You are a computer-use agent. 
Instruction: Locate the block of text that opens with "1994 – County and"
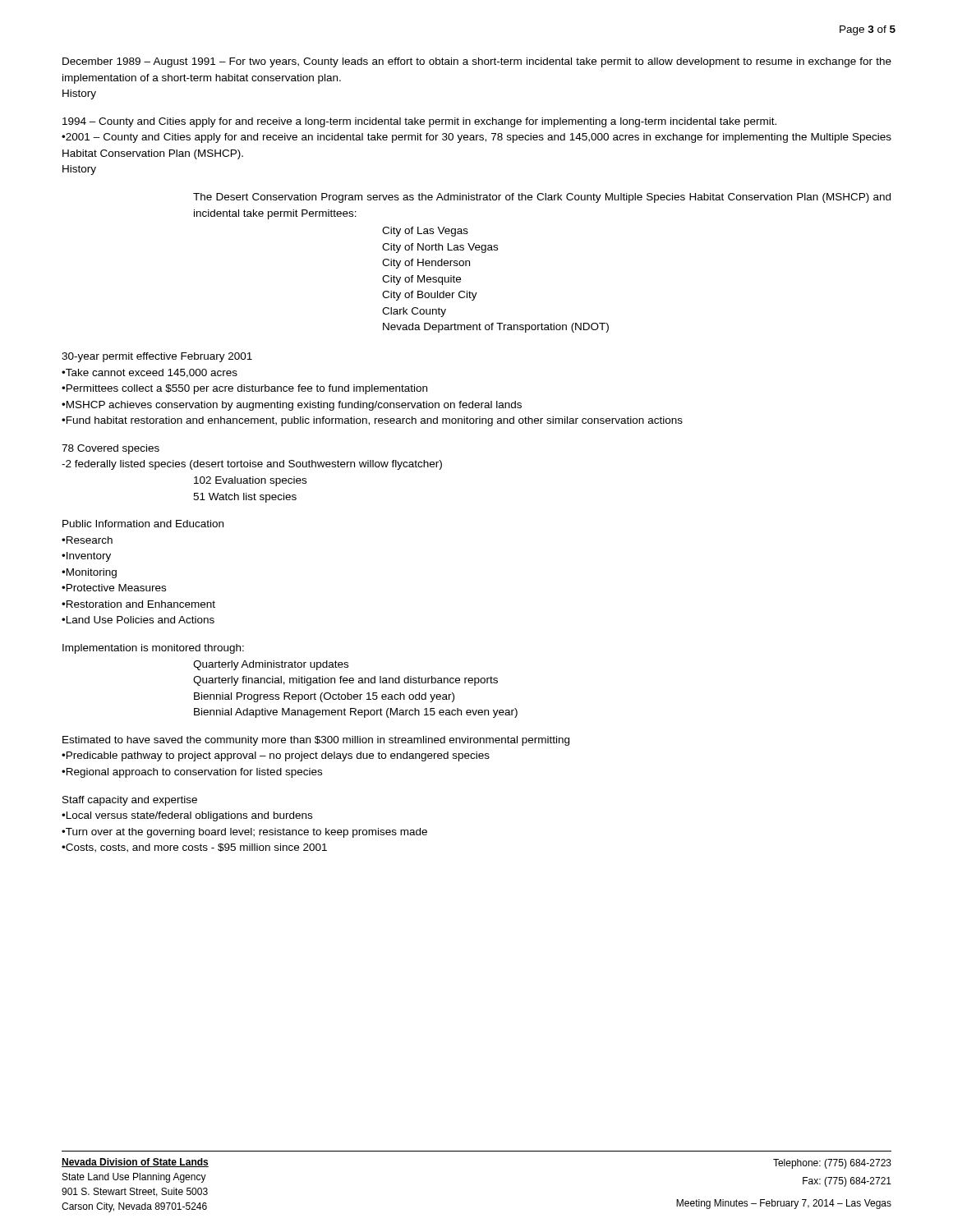[476, 145]
